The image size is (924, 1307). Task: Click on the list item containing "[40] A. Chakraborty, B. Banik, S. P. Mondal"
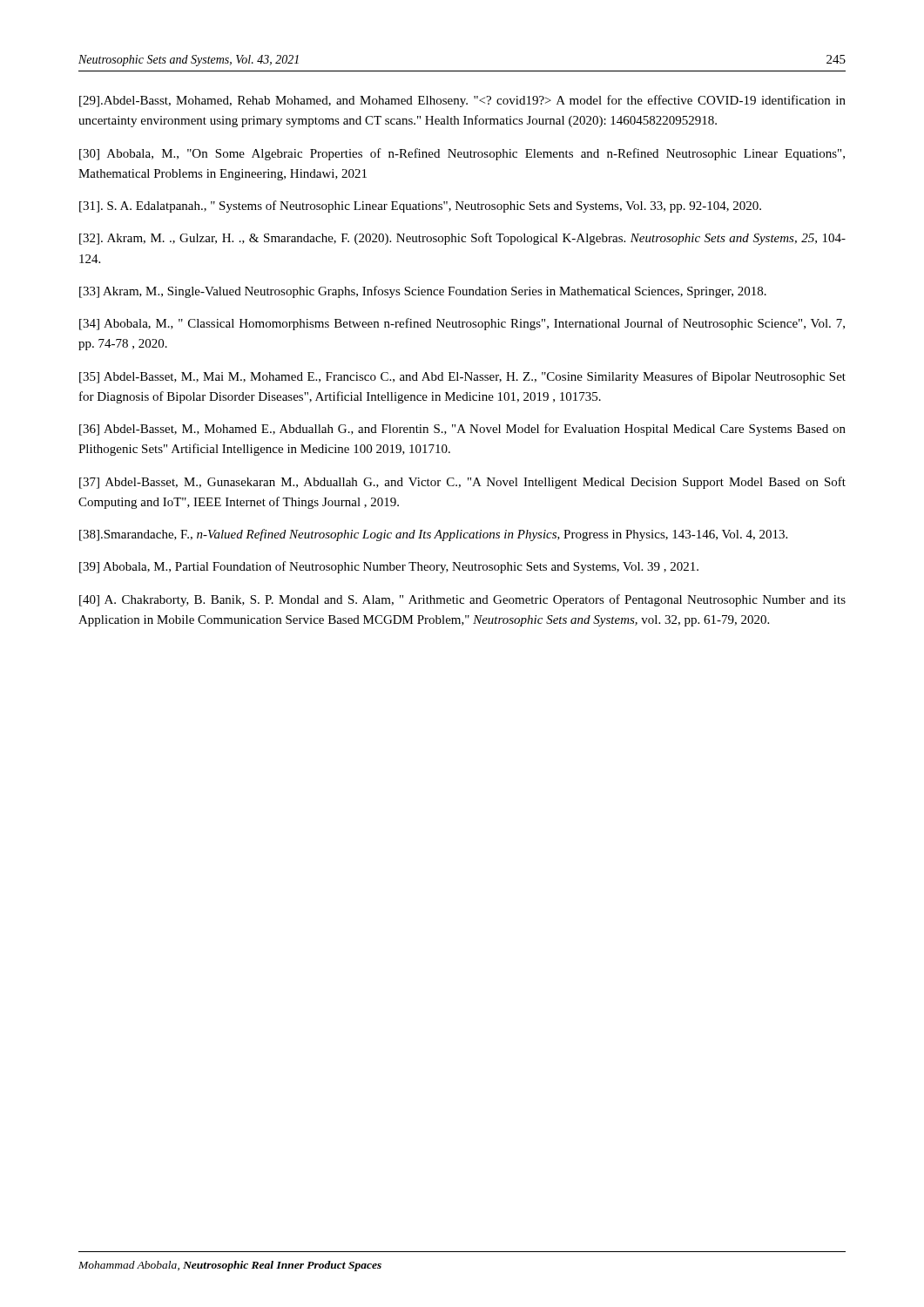(462, 609)
